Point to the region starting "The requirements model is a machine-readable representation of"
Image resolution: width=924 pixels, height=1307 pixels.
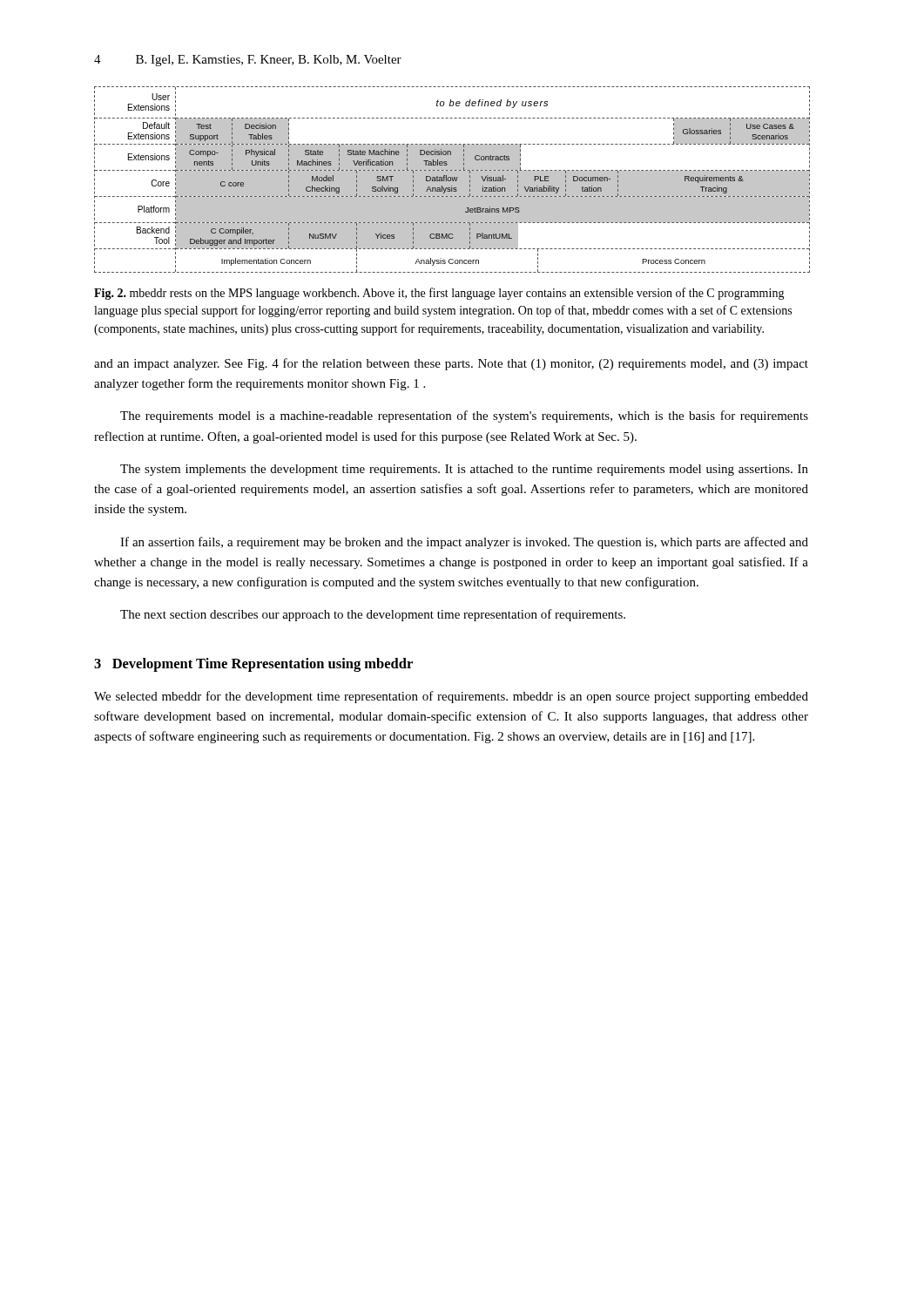[451, 426]
